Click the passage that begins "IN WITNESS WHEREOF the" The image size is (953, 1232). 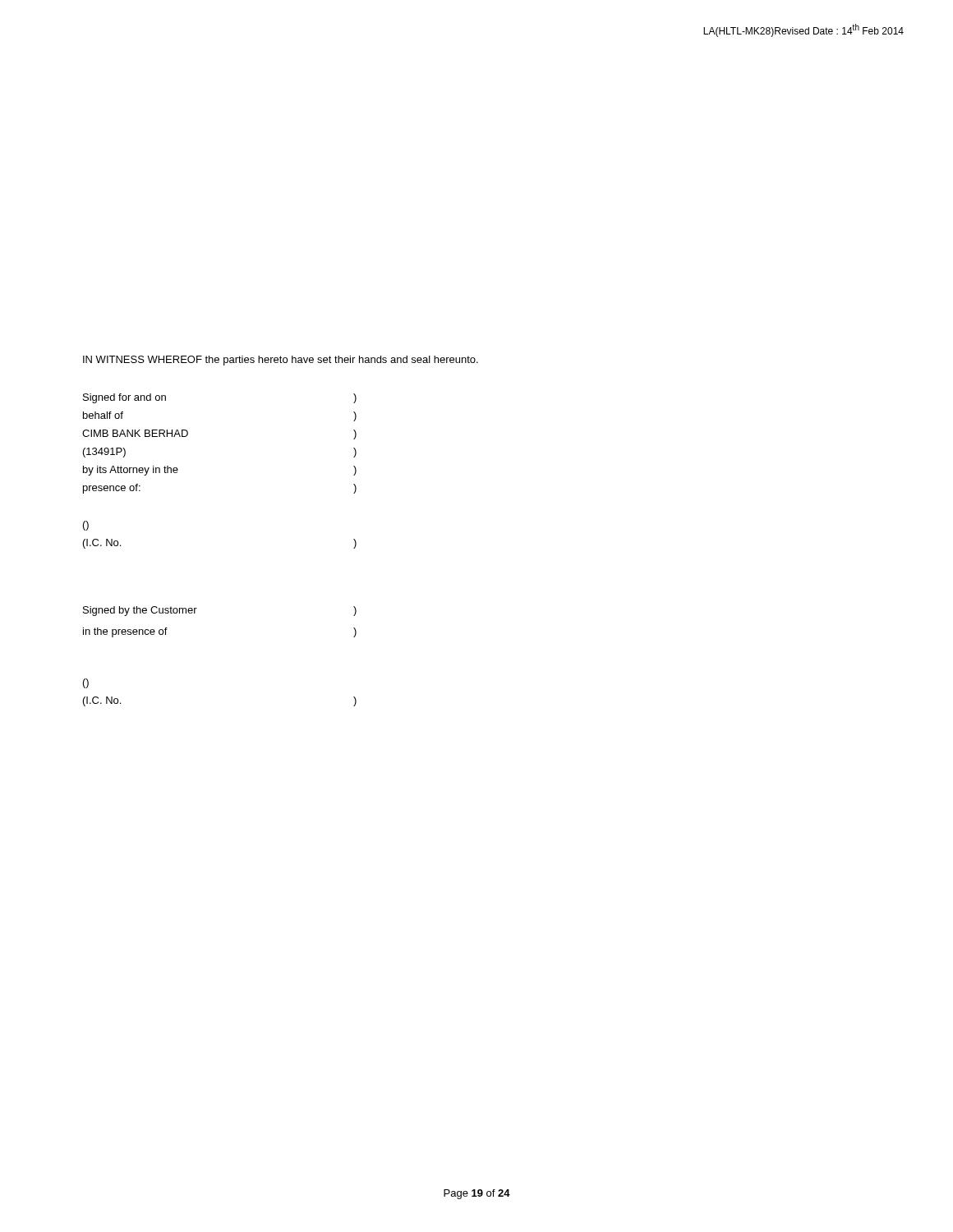point(280,359)
